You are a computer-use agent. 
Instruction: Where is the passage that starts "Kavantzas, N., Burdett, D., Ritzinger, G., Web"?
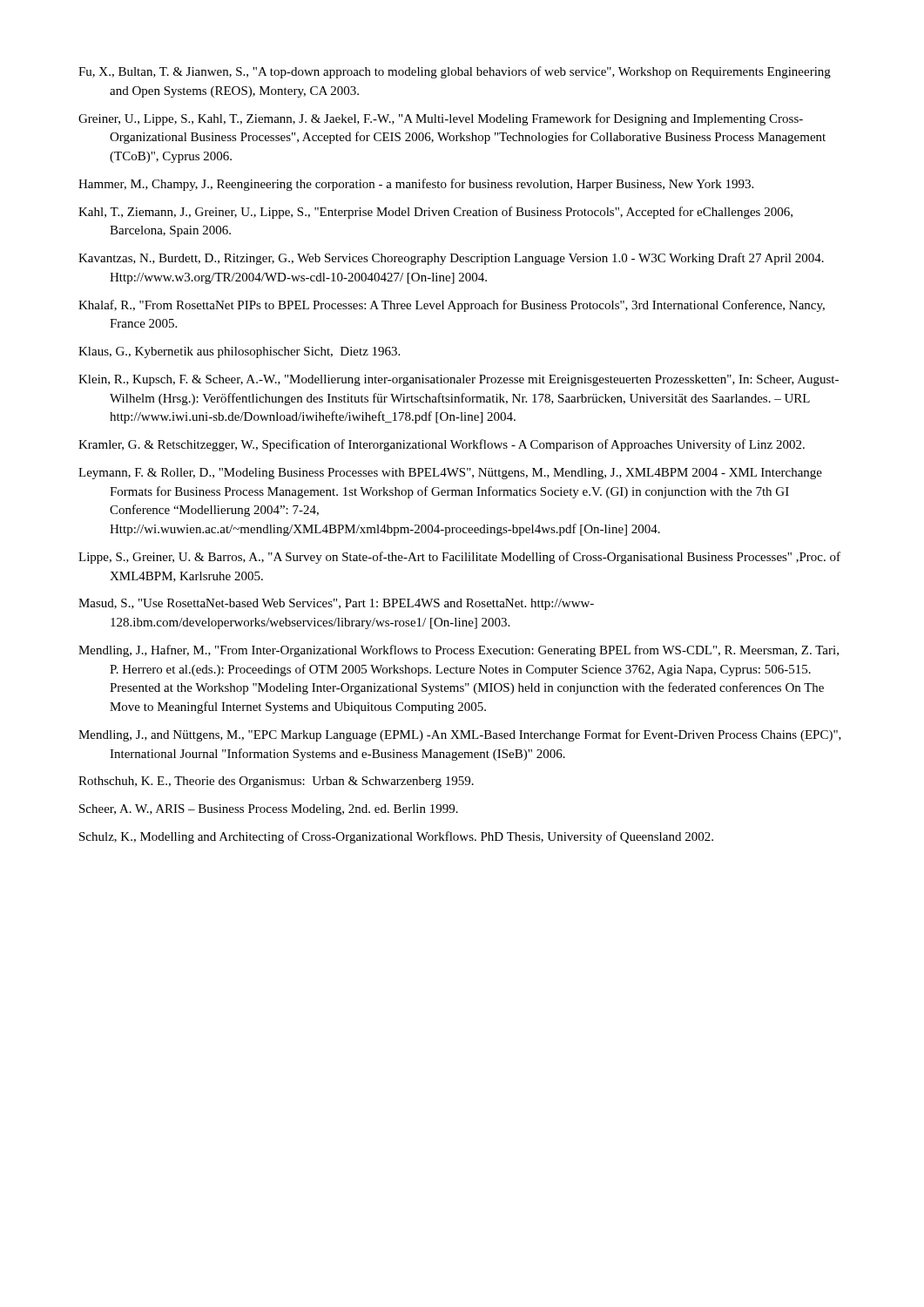(x=451, y=267)
